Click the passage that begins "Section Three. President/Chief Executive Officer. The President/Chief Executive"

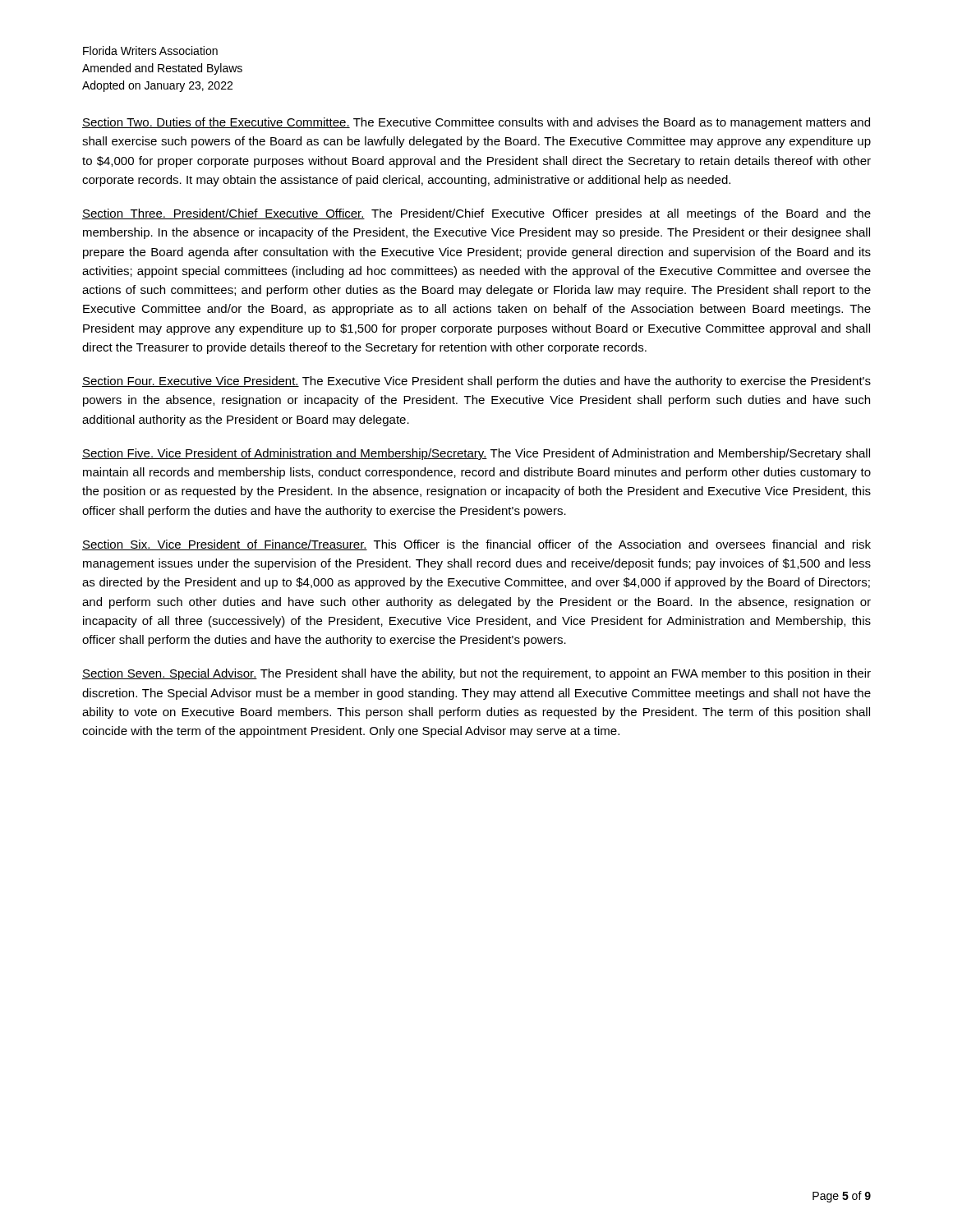click(x=476, y=280)
